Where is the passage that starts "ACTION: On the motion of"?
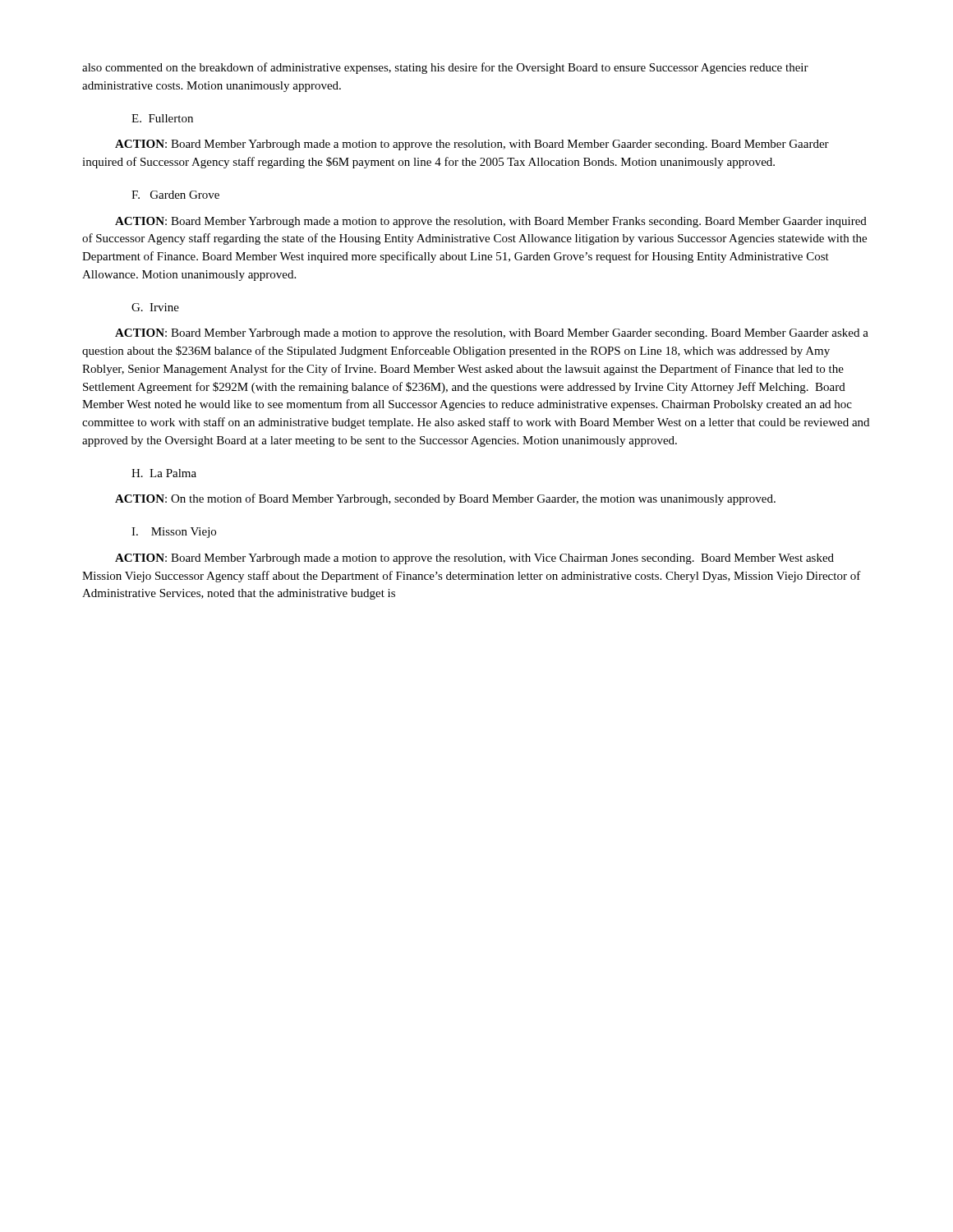Screen dimensions: 1232x953 pyautogui.click(x=476, y=500)
